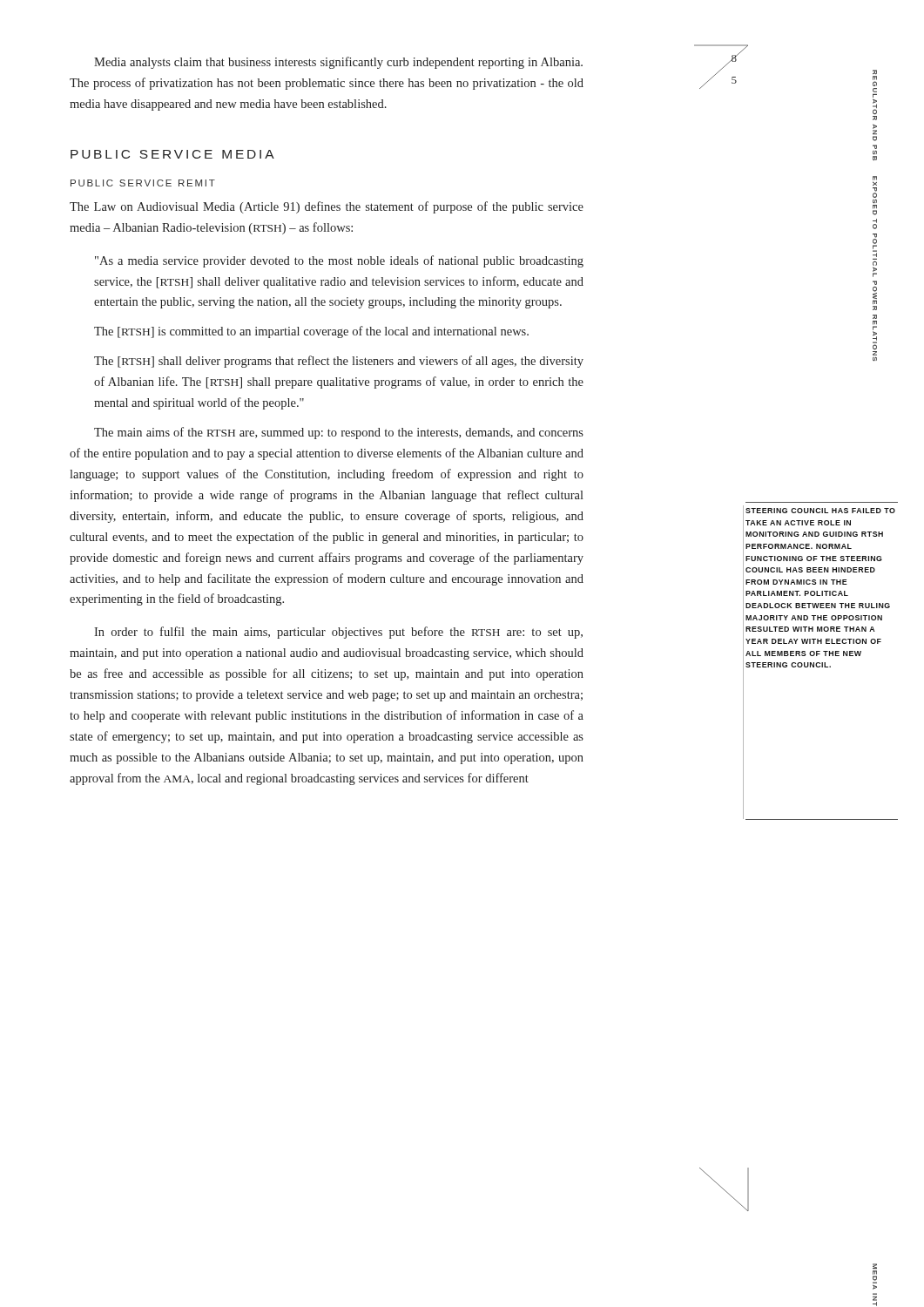Screen dimensions: 1307x924
Task: Find the block on this page that starts ""As a media"
Action: pyautogui.click(x=339, y=332)
